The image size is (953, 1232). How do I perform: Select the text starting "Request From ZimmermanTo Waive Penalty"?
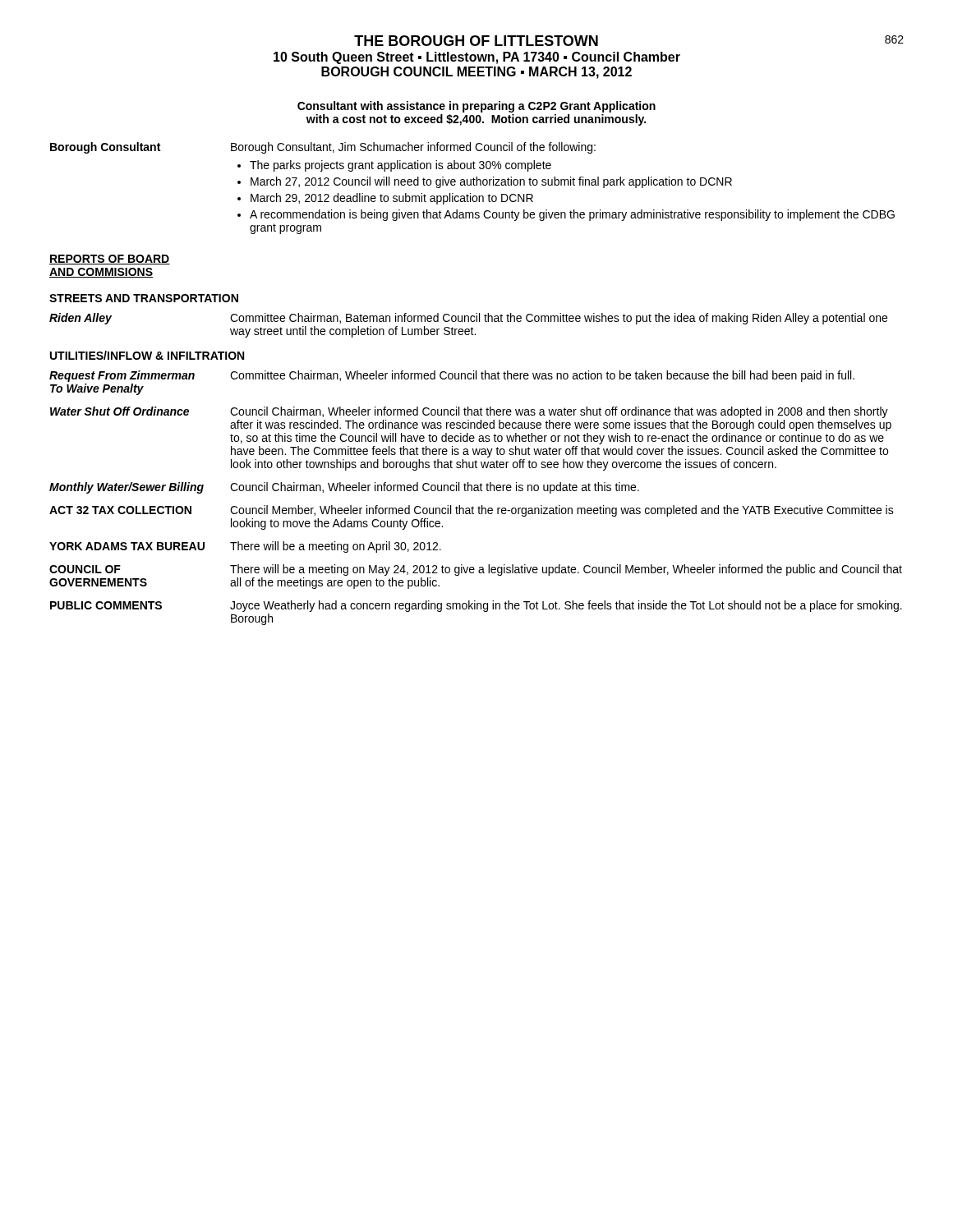(122, 382)
